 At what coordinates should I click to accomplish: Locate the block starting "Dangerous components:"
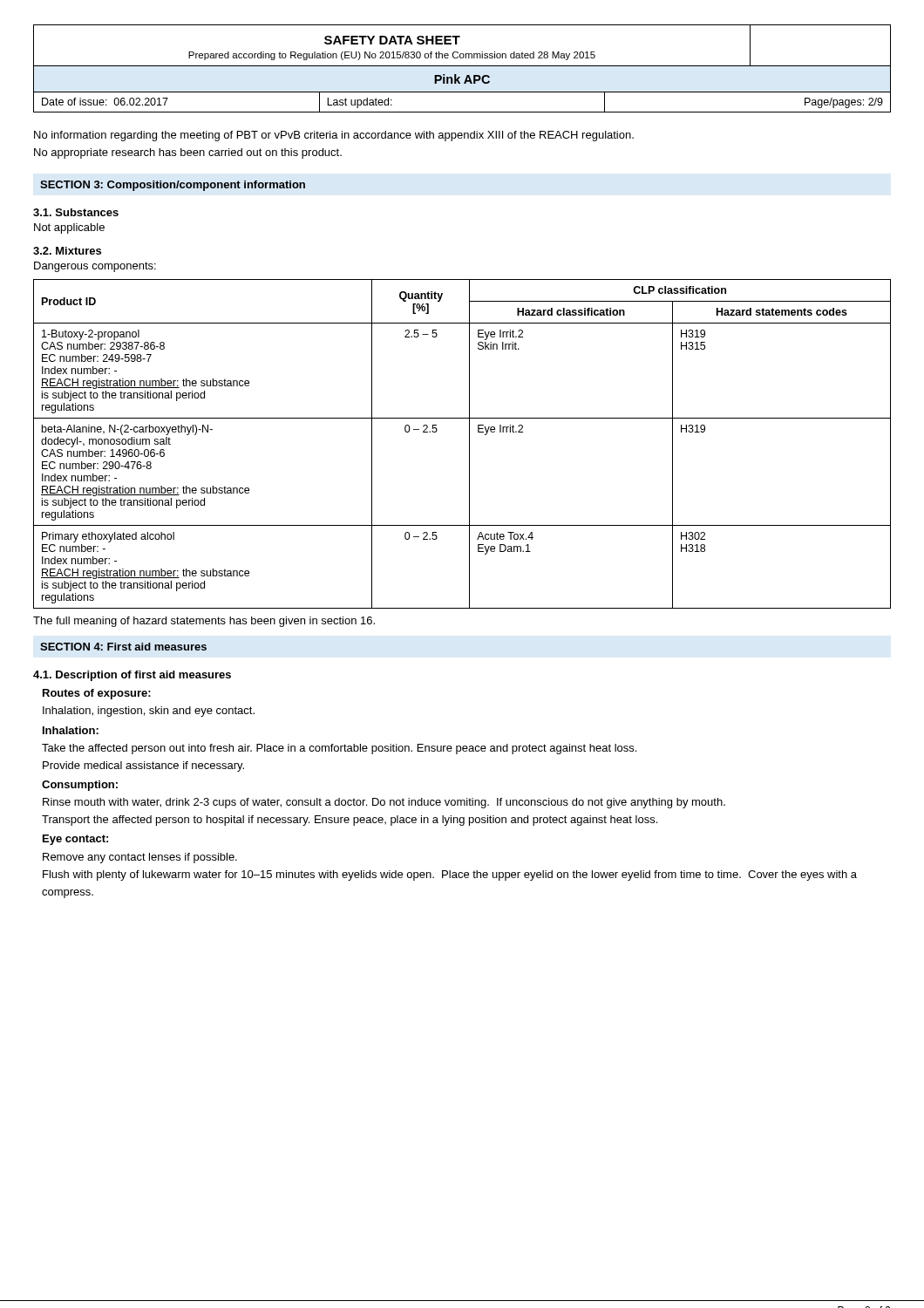[95, 266]
